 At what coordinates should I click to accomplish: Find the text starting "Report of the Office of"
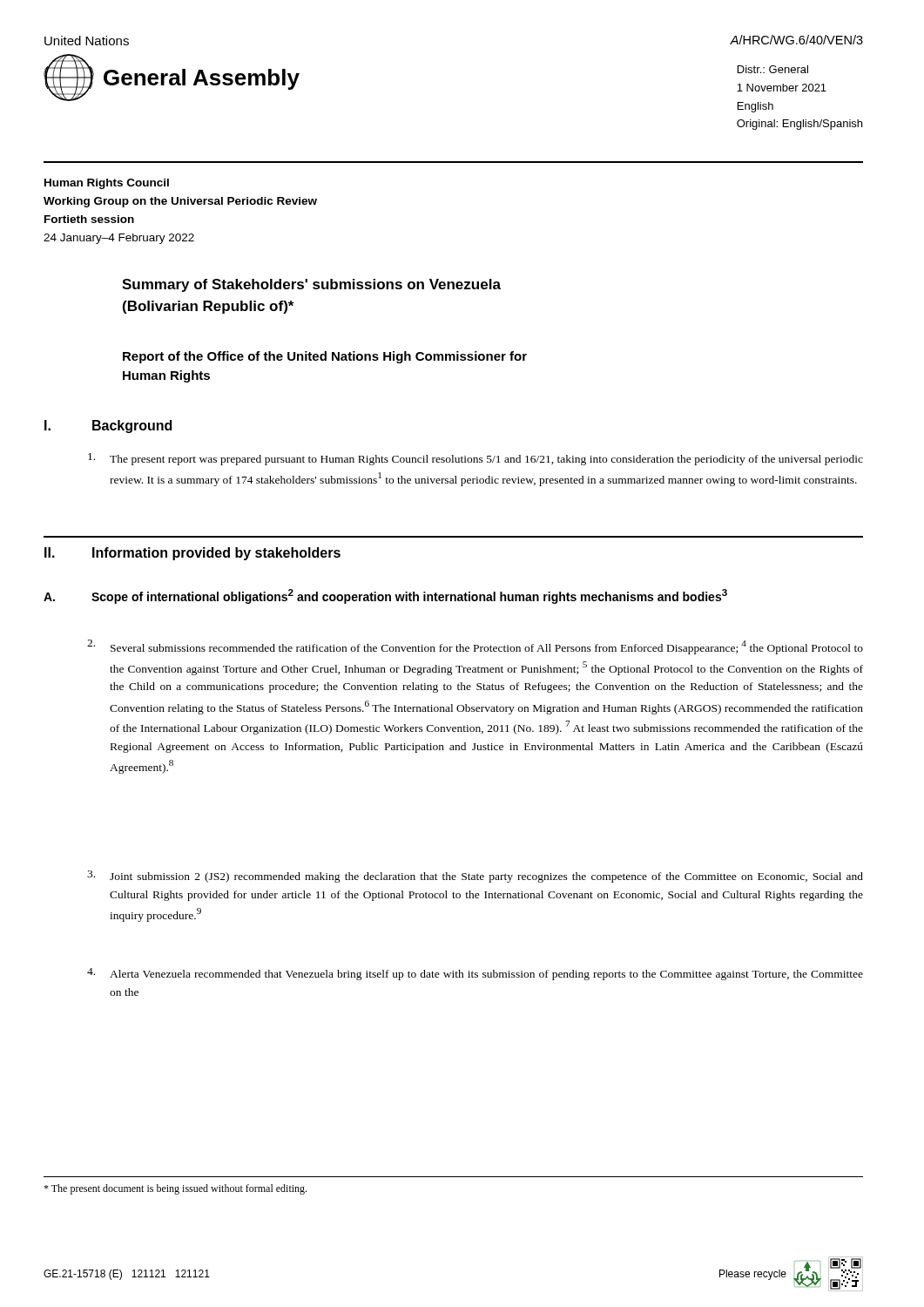(x=324, y=365)
